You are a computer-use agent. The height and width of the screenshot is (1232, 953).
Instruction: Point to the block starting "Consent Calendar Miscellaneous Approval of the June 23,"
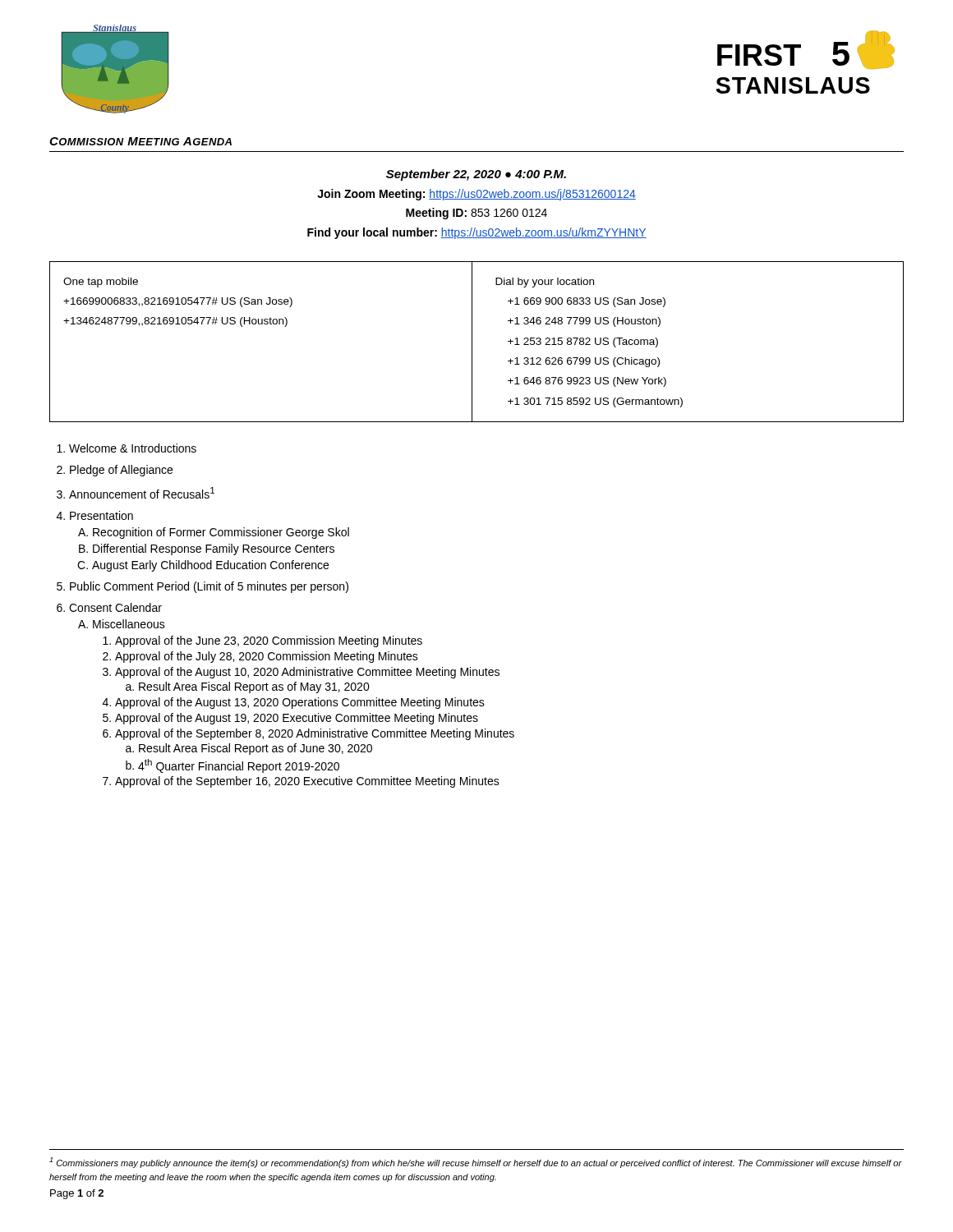click(486, 694)
